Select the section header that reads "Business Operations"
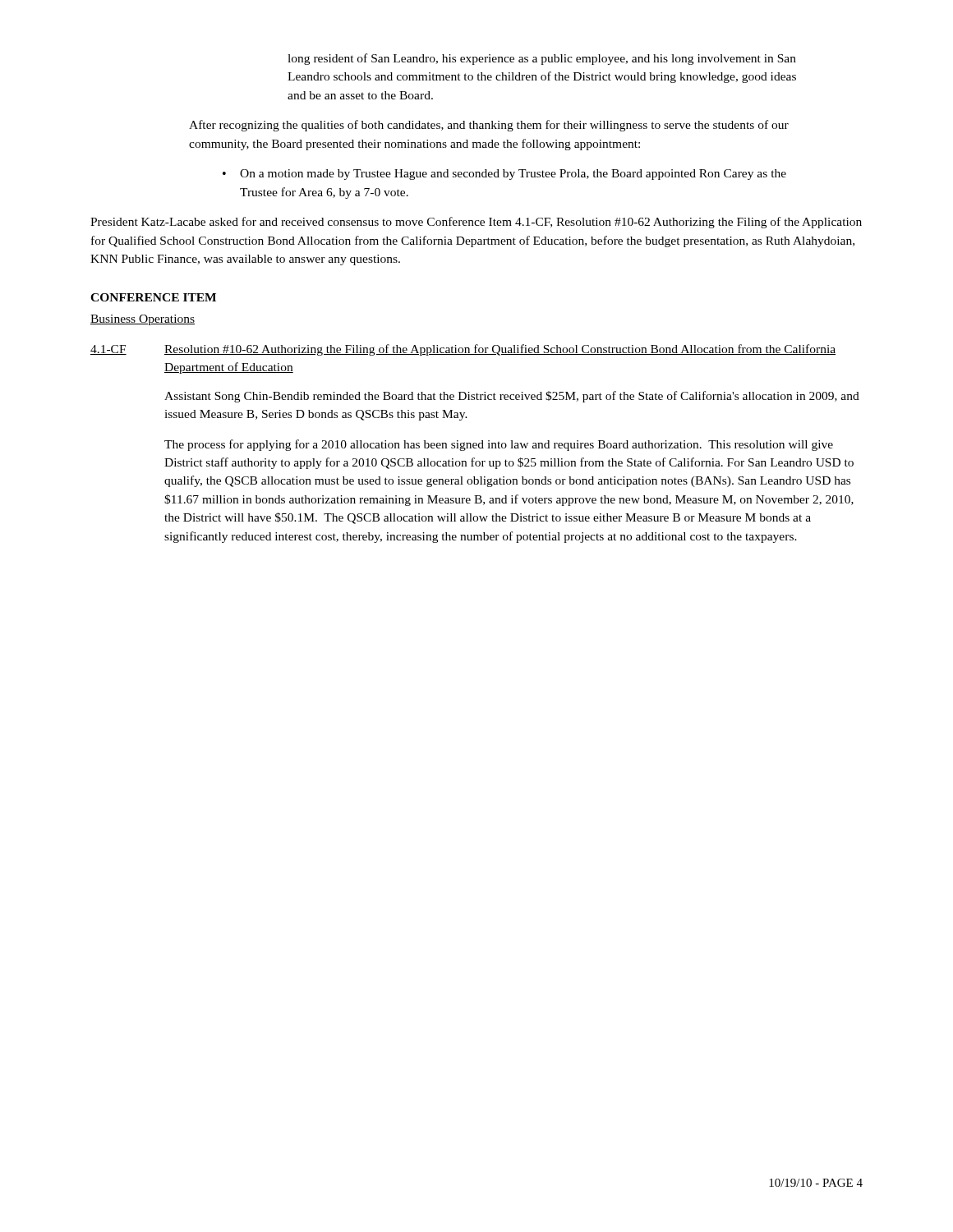 (x=143, y=318)
